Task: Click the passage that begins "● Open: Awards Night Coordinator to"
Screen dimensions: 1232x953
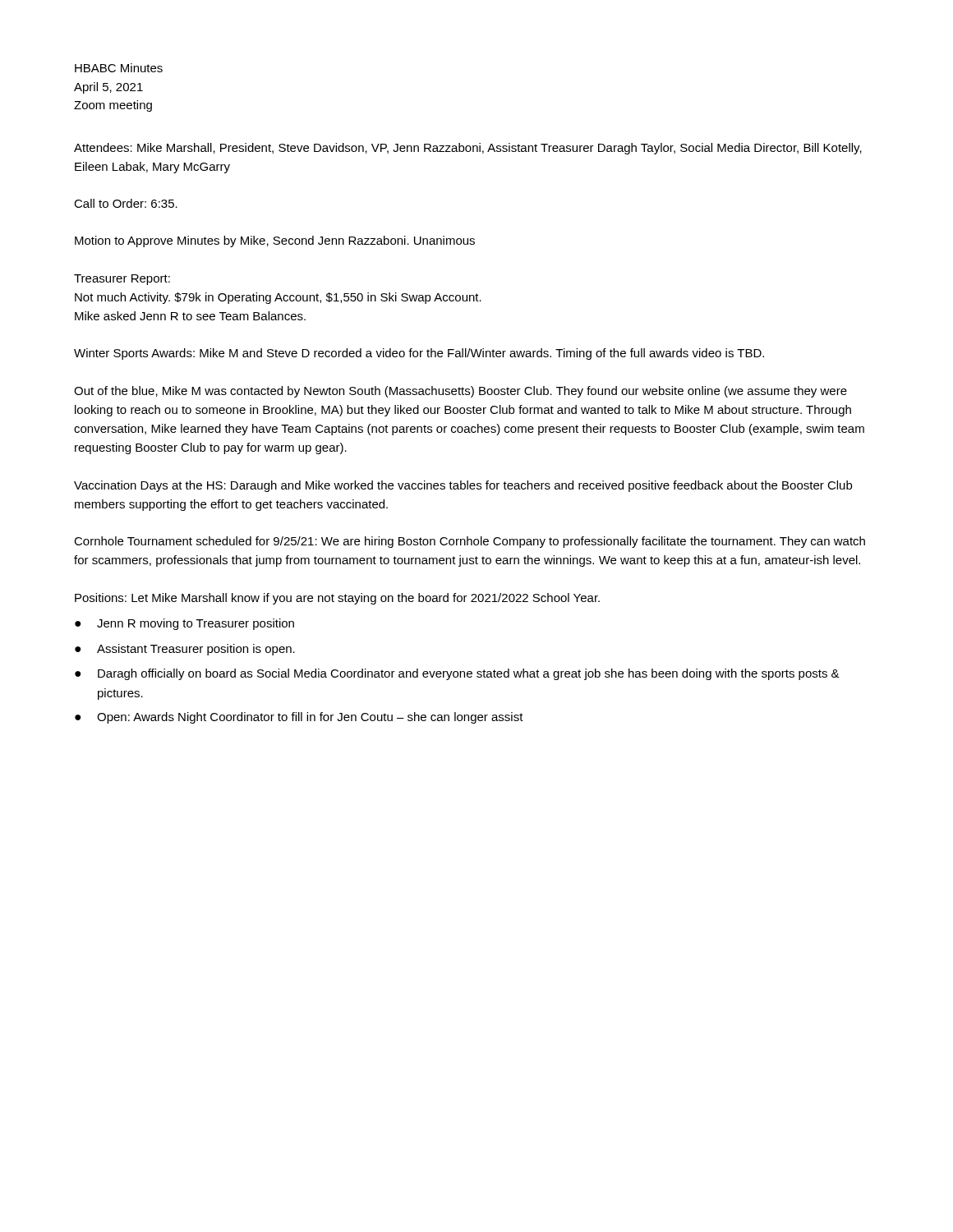Action: click(476, 717)
